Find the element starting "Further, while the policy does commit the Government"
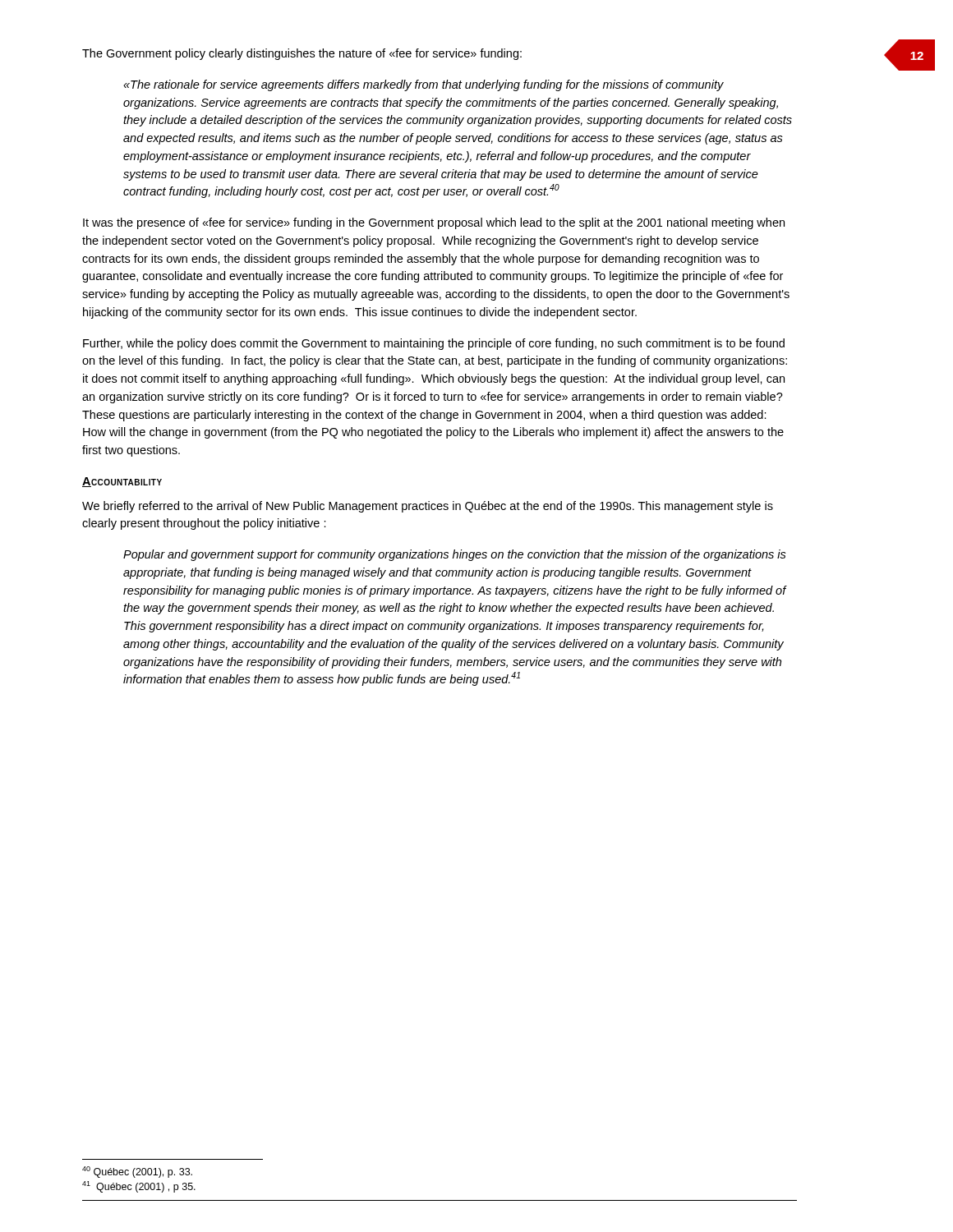 tap(440, 397)
